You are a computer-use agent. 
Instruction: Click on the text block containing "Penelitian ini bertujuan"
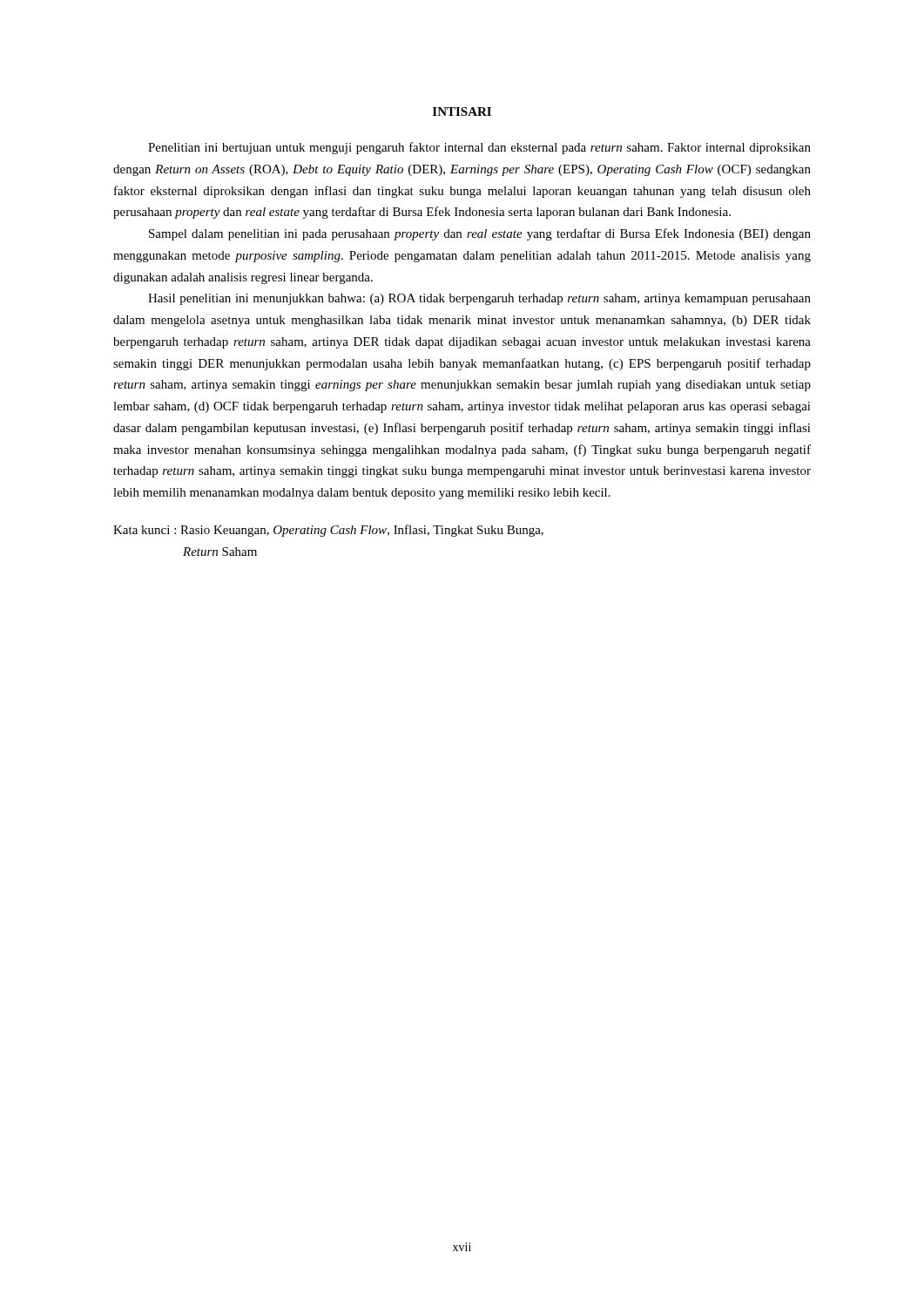(462, 180)
